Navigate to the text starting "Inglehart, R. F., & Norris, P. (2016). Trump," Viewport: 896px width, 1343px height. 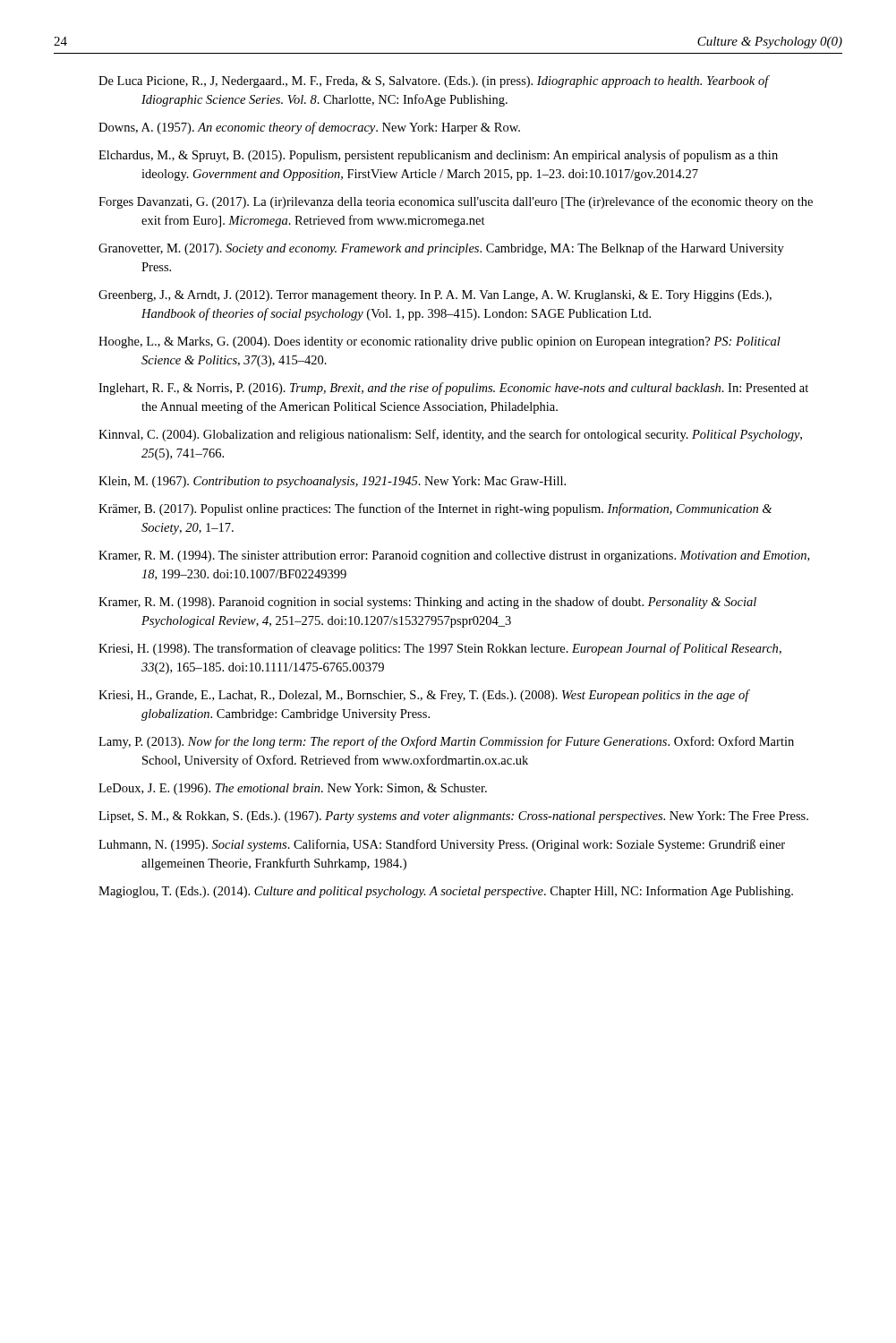tap(454, 397)
